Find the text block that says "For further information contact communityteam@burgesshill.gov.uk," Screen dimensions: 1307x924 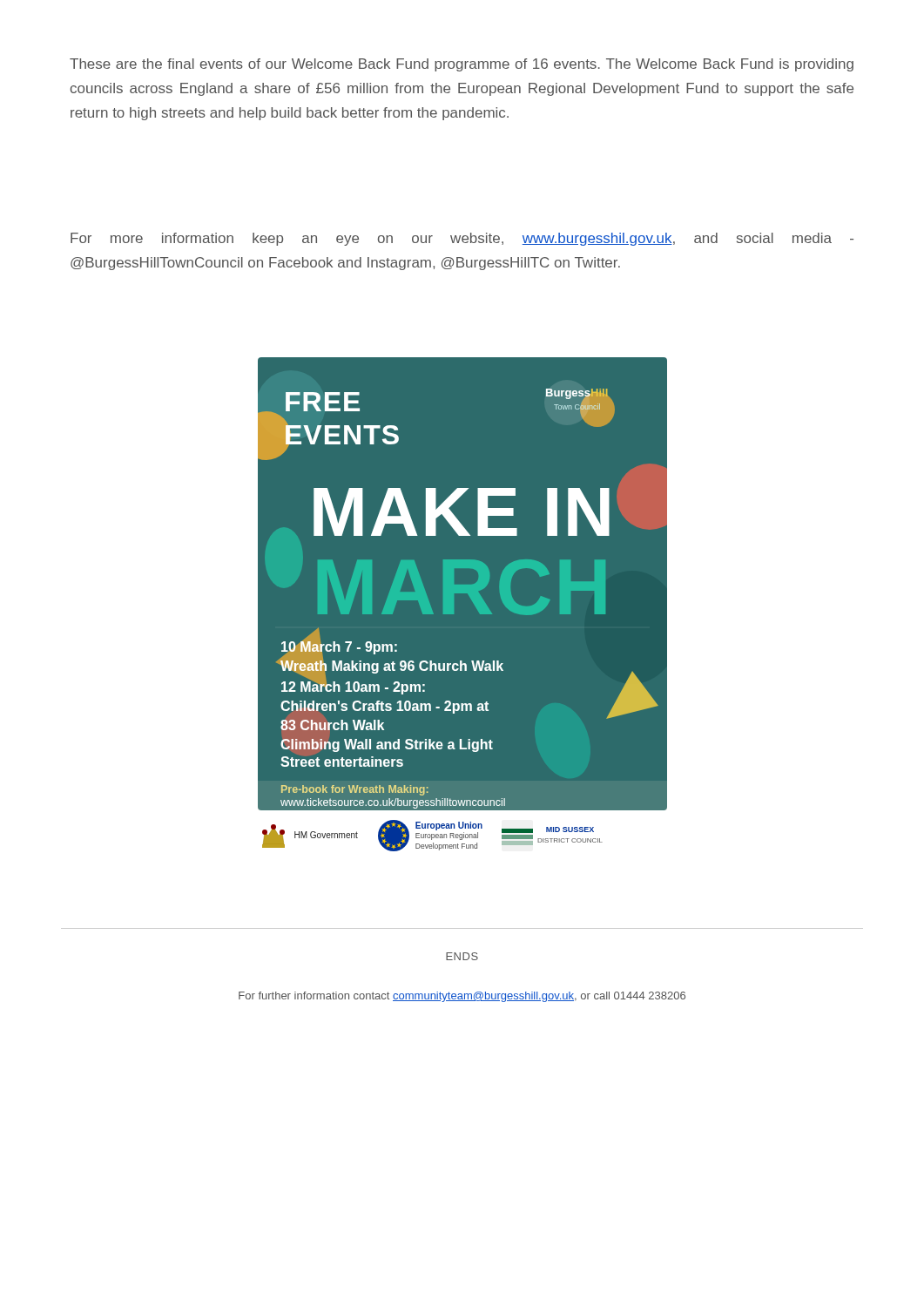462,996
